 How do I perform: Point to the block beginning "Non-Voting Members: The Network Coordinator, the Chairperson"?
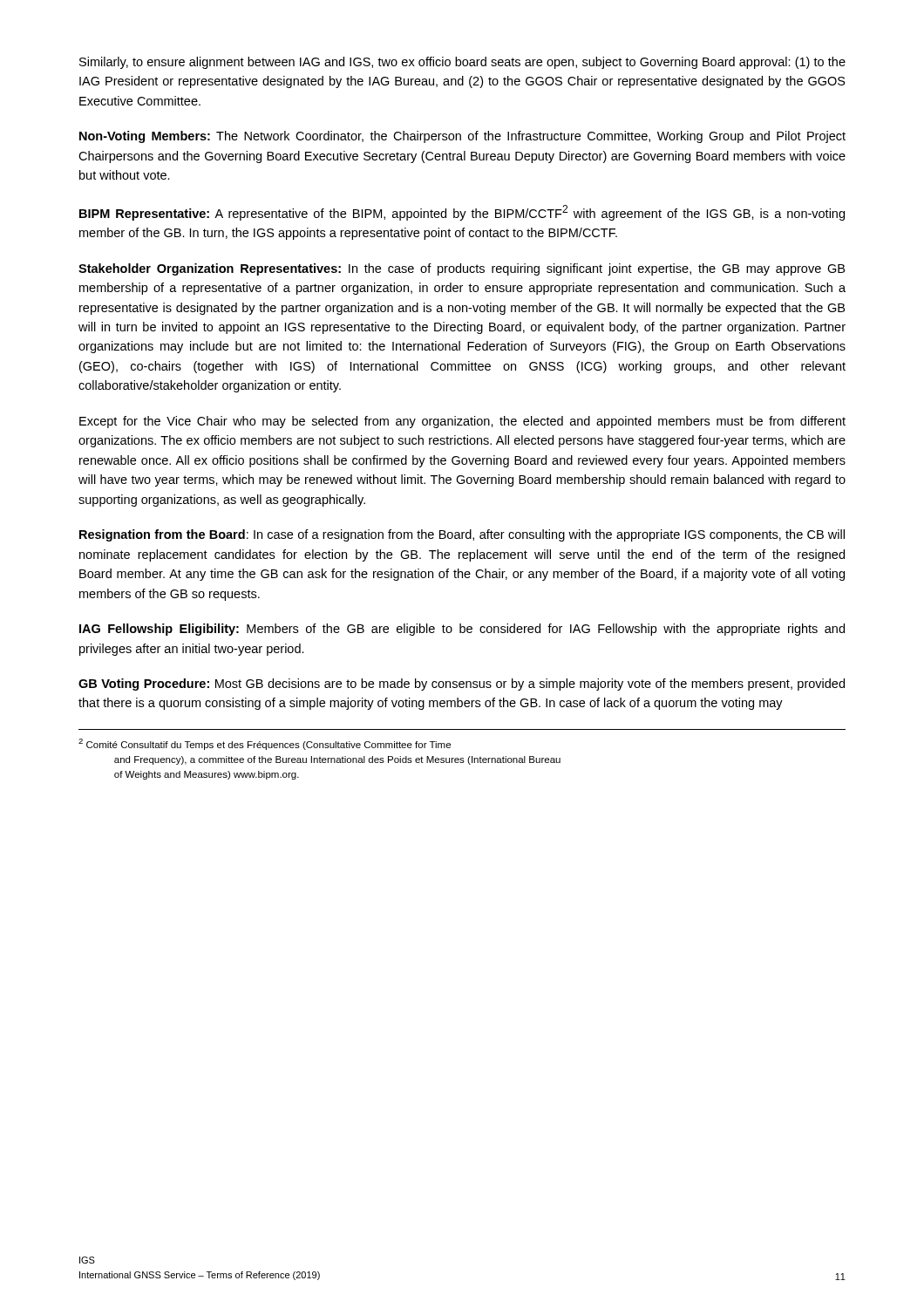(x=462, y=156)
